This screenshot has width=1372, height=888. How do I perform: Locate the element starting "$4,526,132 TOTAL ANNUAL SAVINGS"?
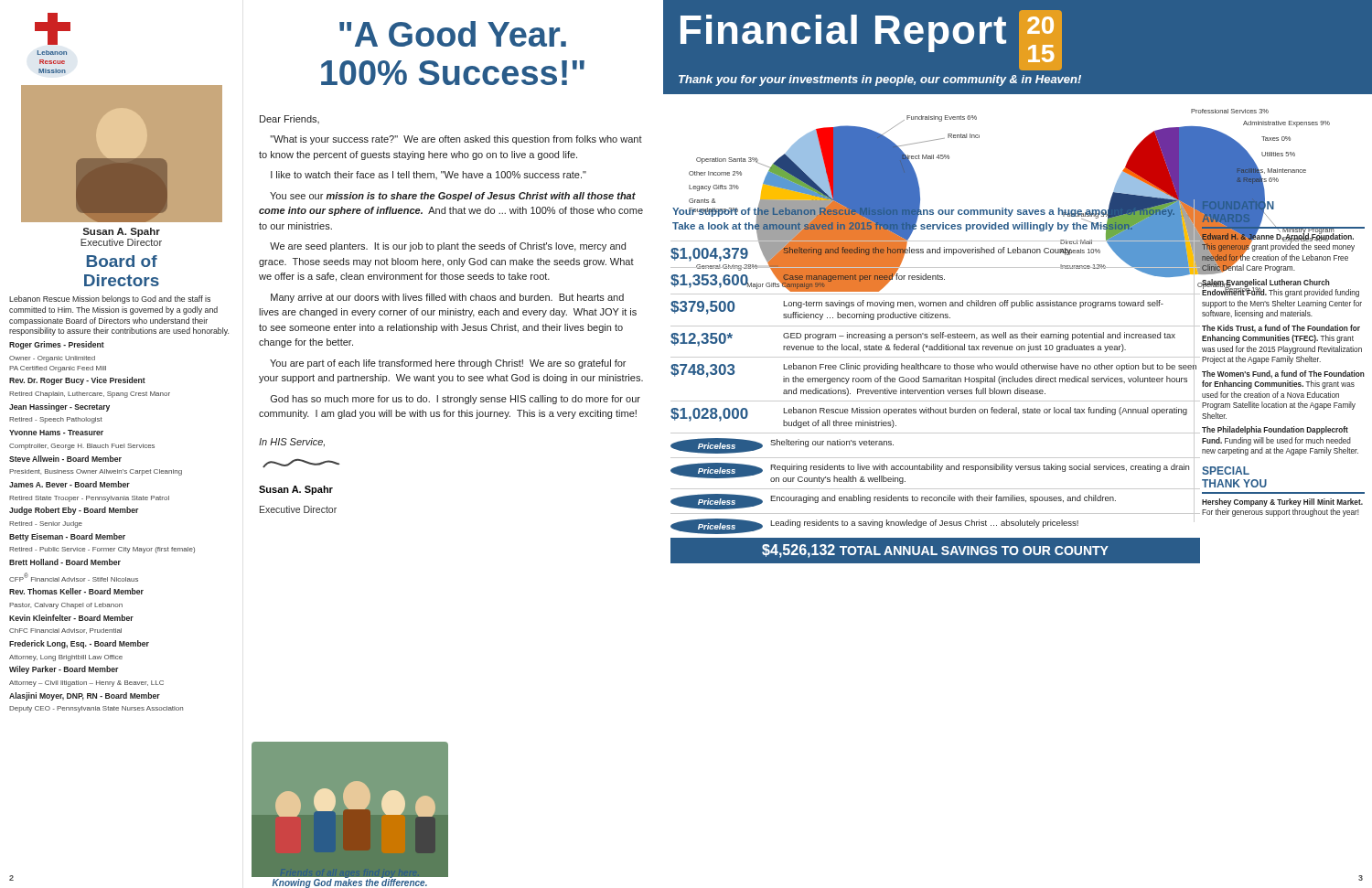[935, 551]
